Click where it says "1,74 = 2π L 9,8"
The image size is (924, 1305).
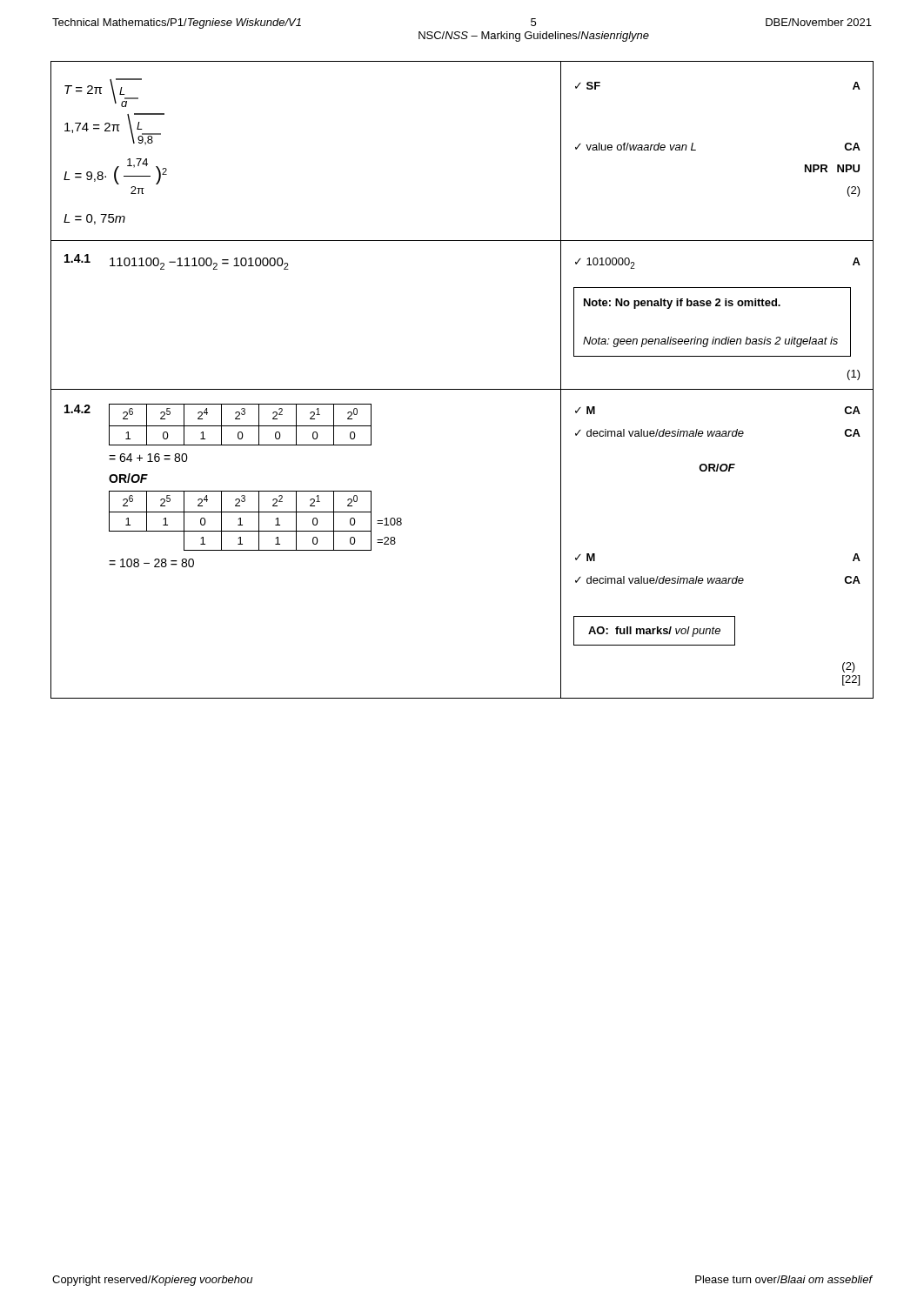(x=114, y=128)
